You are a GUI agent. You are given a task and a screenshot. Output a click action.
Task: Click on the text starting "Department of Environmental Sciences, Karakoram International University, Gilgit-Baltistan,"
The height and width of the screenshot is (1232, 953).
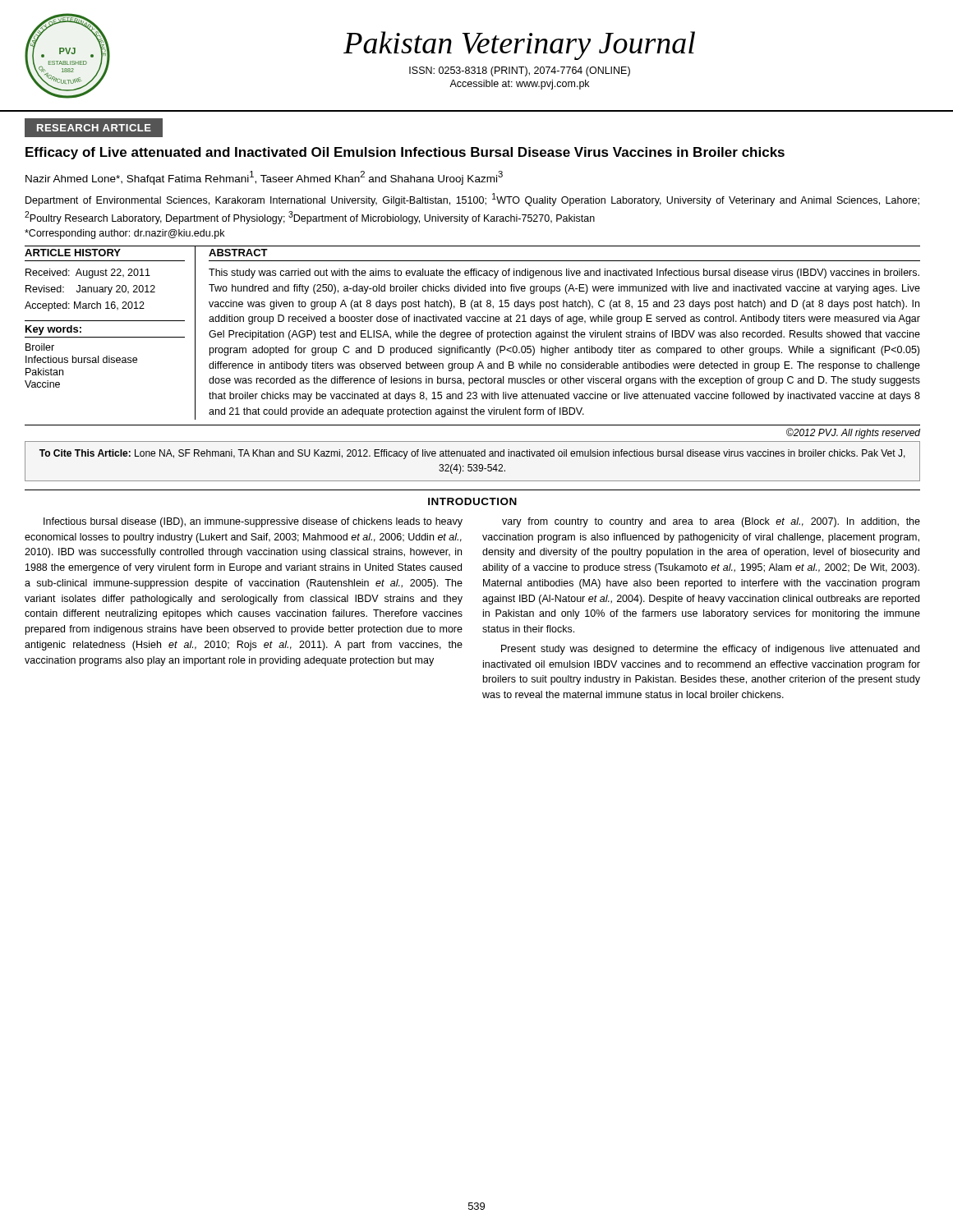tap(472, 216)
